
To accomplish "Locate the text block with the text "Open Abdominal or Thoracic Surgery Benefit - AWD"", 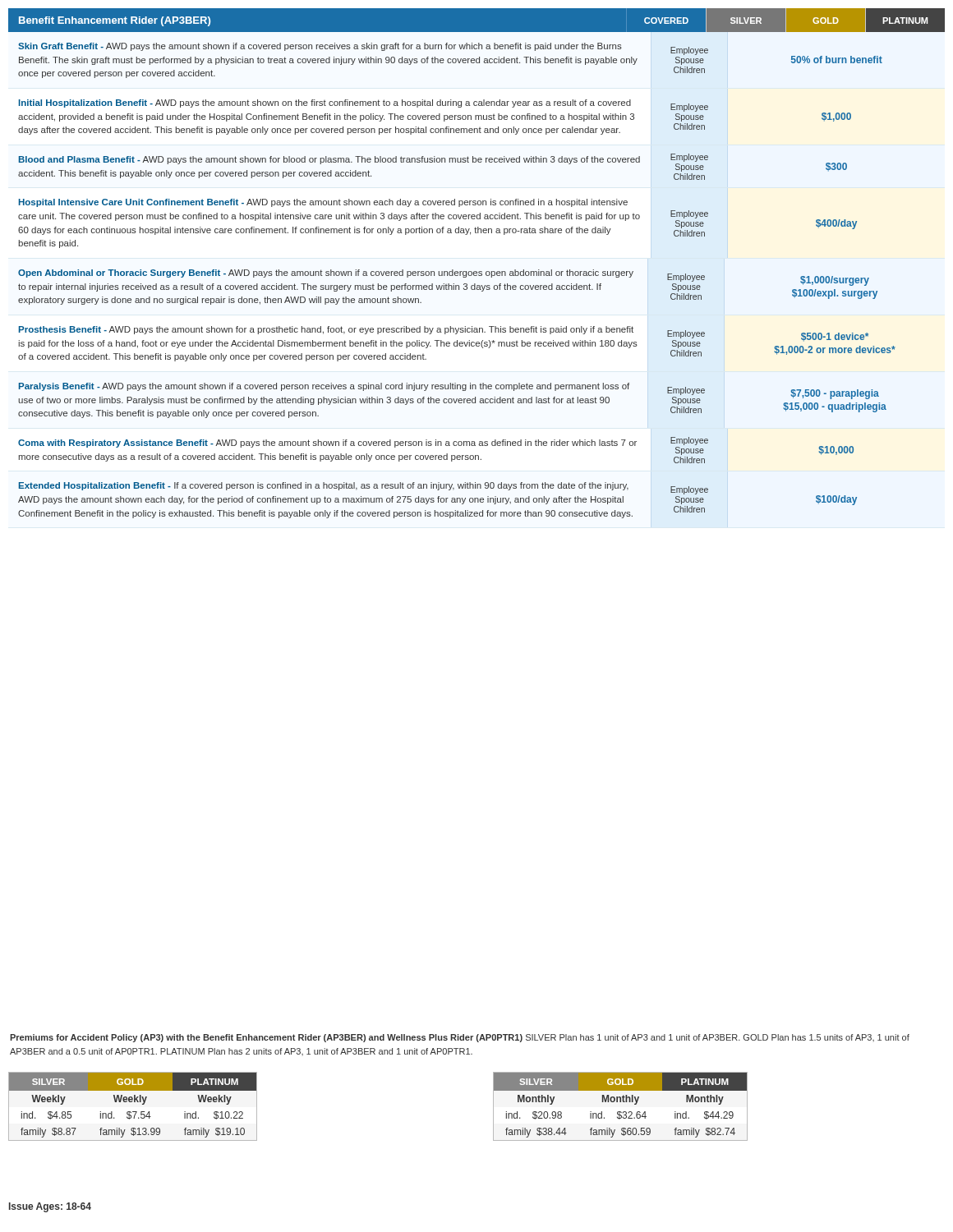I will coord(476,287).
